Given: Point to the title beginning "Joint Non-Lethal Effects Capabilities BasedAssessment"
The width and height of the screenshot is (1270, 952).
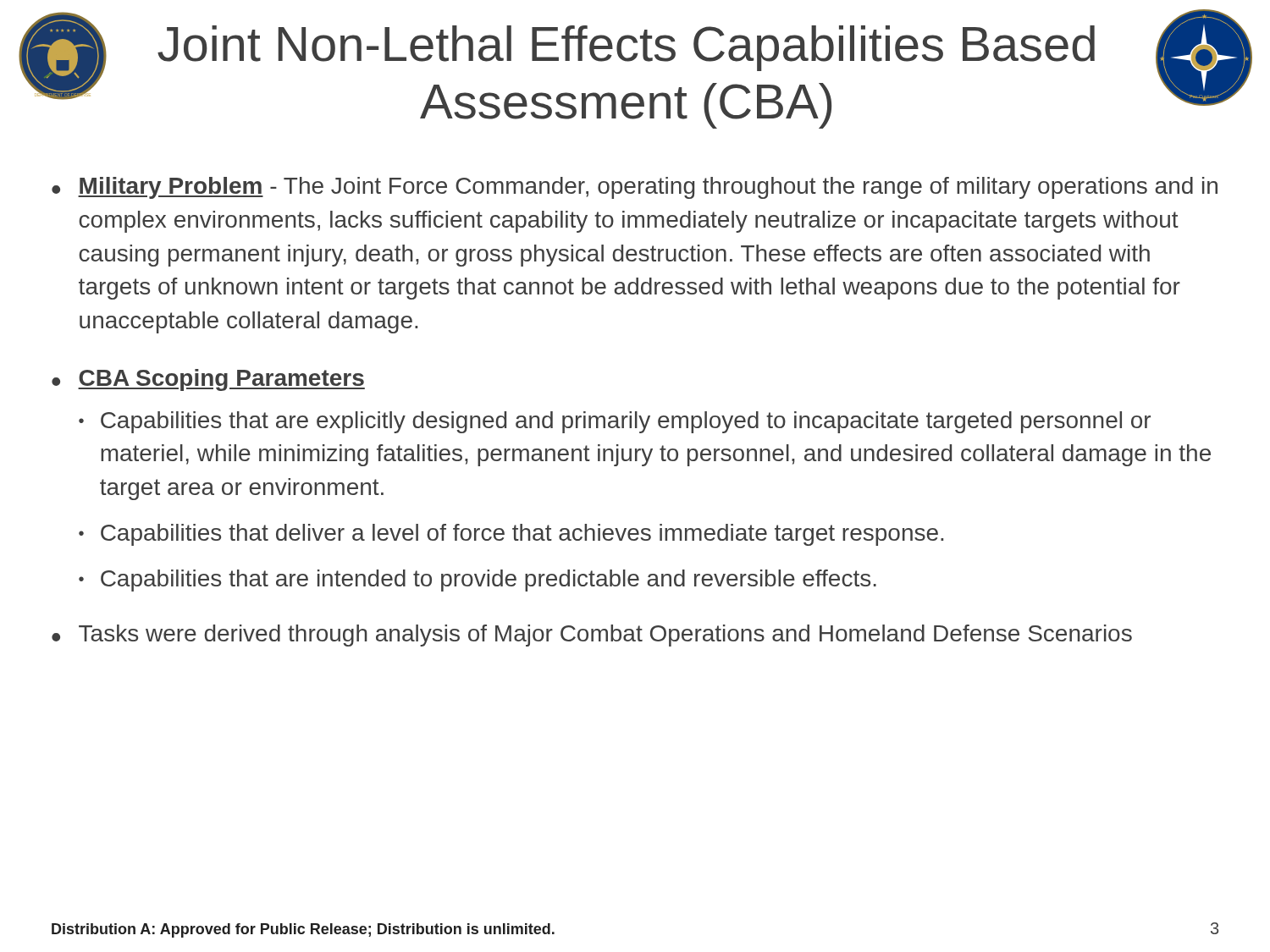Looking at the screenshot, I should [627, 73].
